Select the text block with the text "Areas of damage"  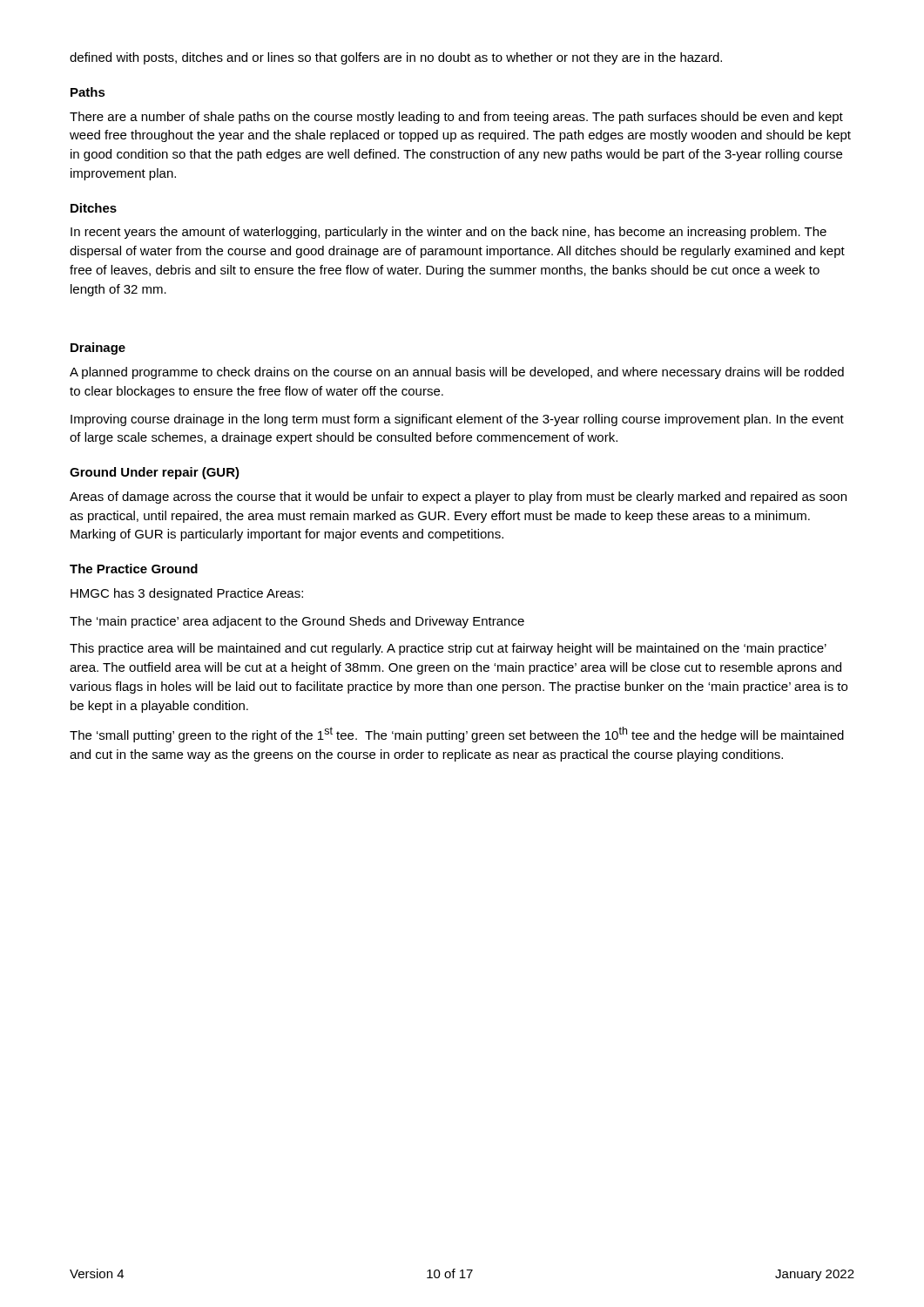(x=458, y=515)
